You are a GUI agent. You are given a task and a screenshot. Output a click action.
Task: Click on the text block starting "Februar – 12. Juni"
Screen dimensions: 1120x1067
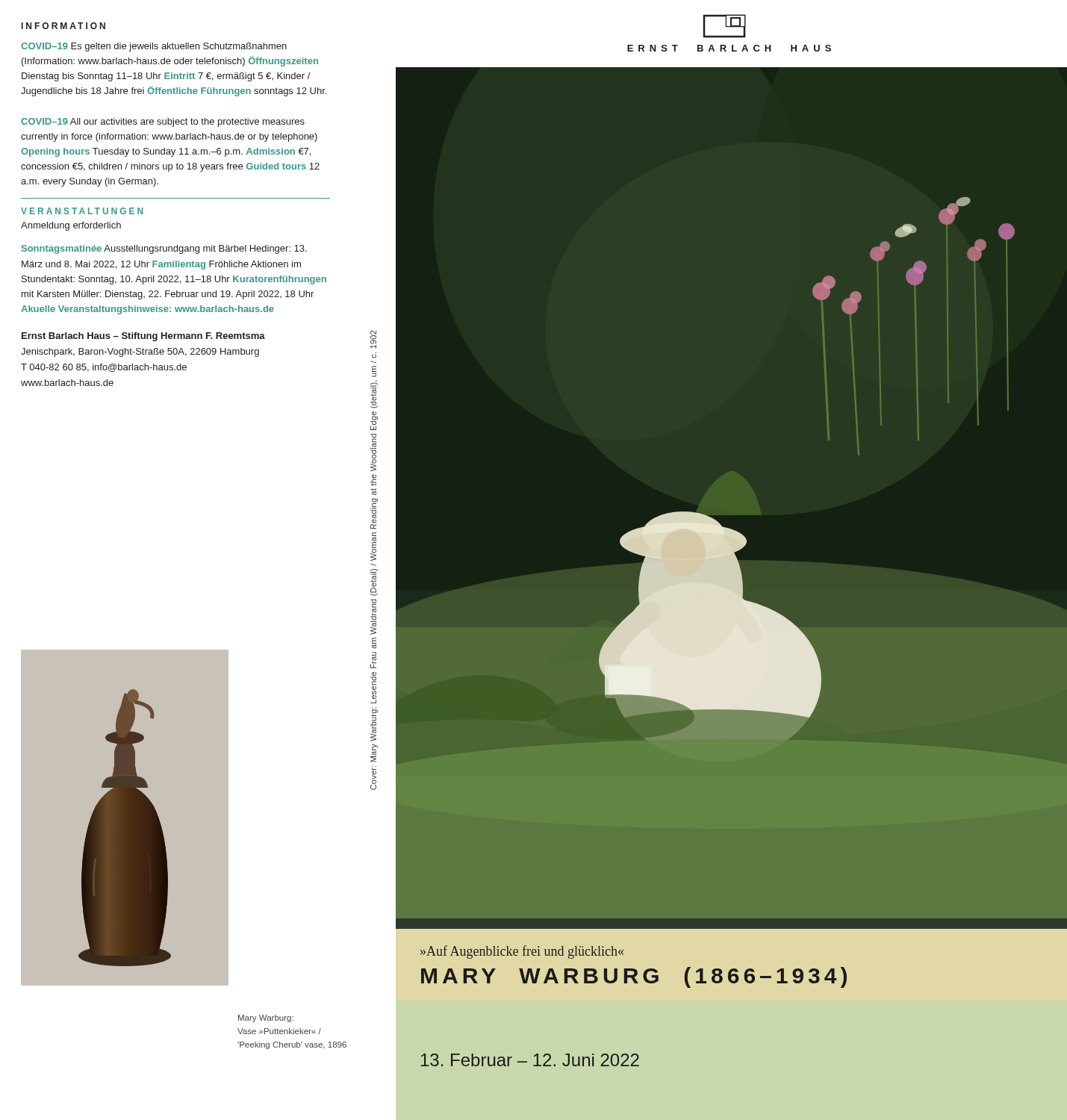pos(530,1060)
